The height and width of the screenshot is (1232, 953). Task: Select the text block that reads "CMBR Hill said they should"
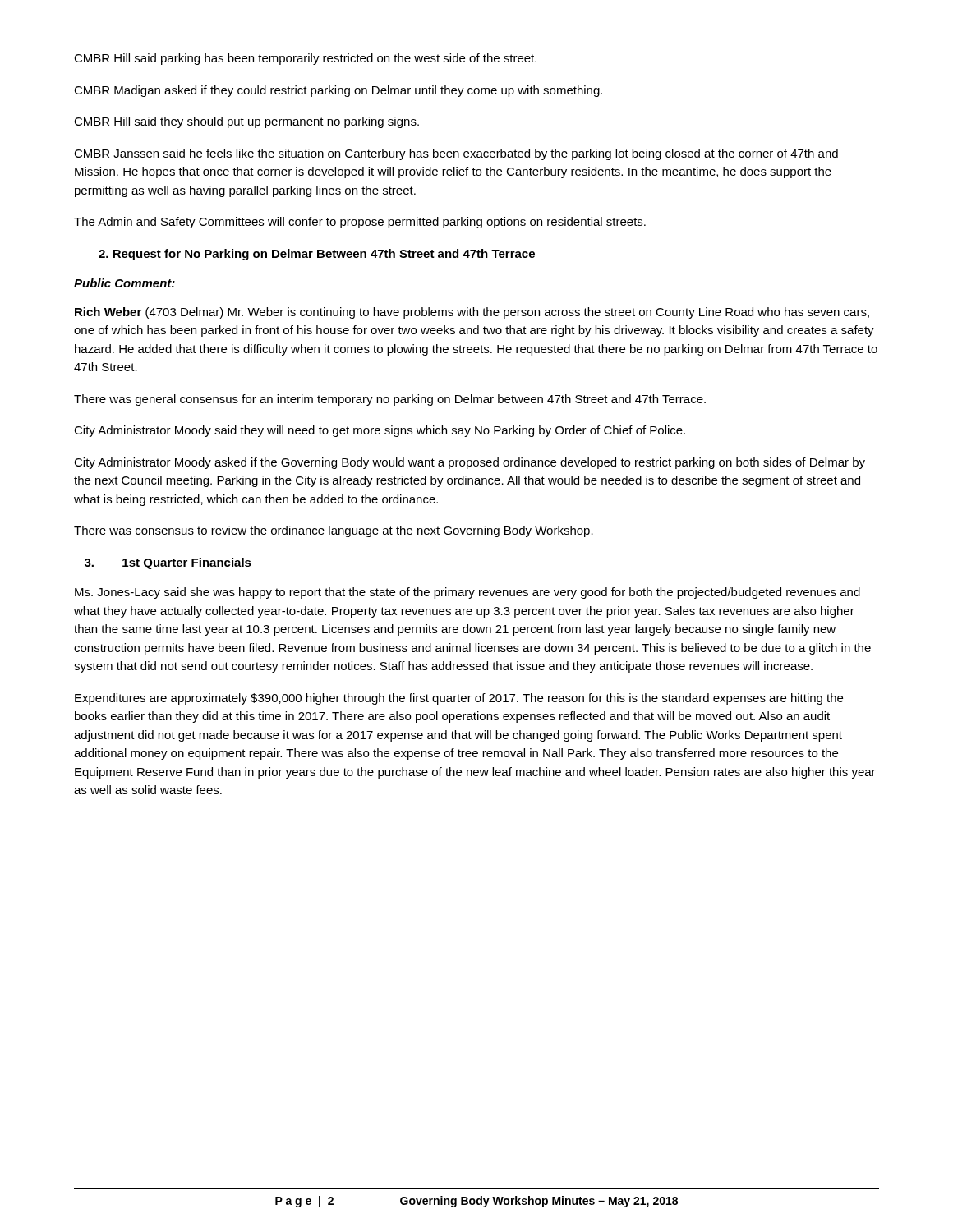click(x=247, y=121)
